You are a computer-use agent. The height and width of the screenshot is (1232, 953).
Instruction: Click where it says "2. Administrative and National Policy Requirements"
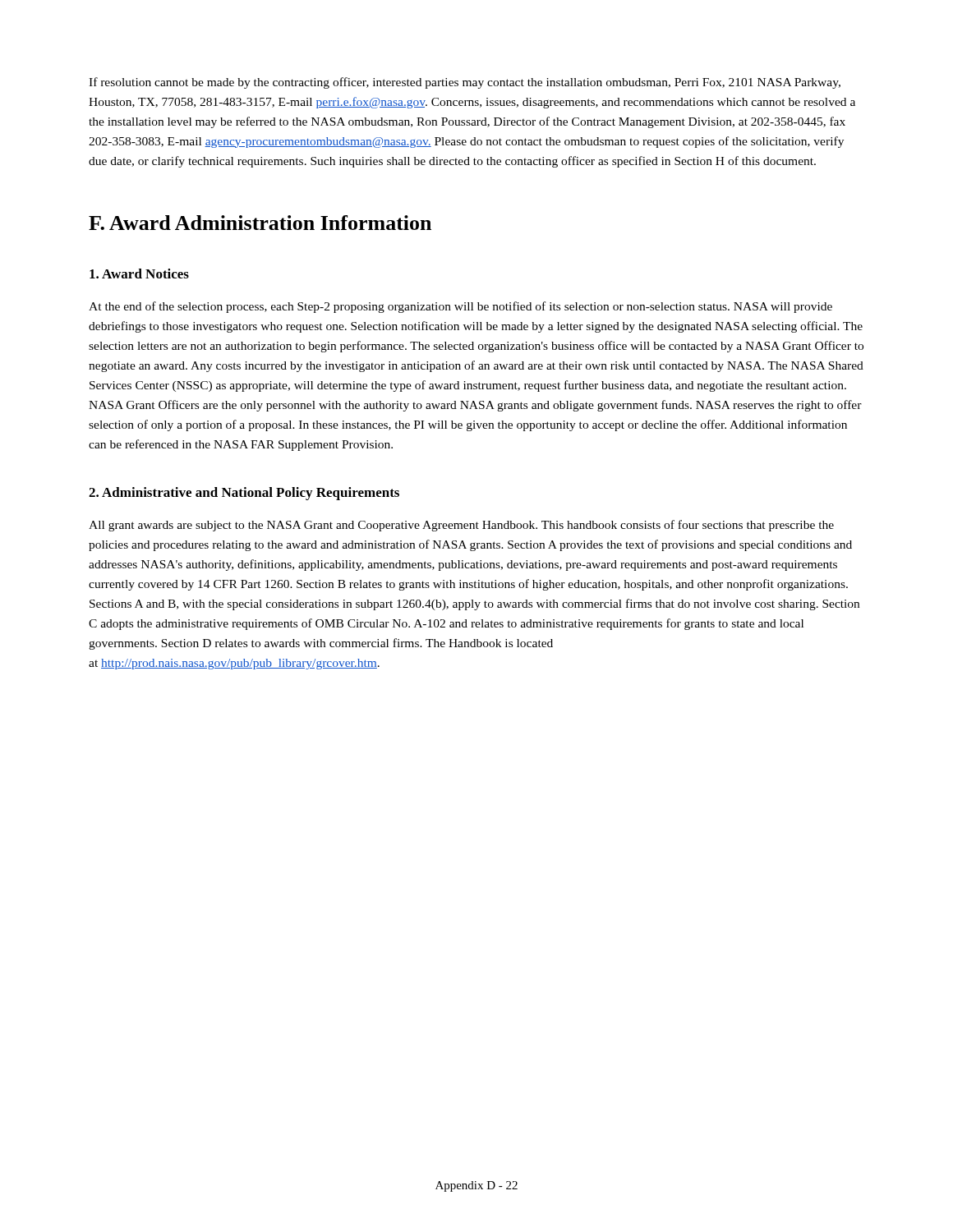244,494
